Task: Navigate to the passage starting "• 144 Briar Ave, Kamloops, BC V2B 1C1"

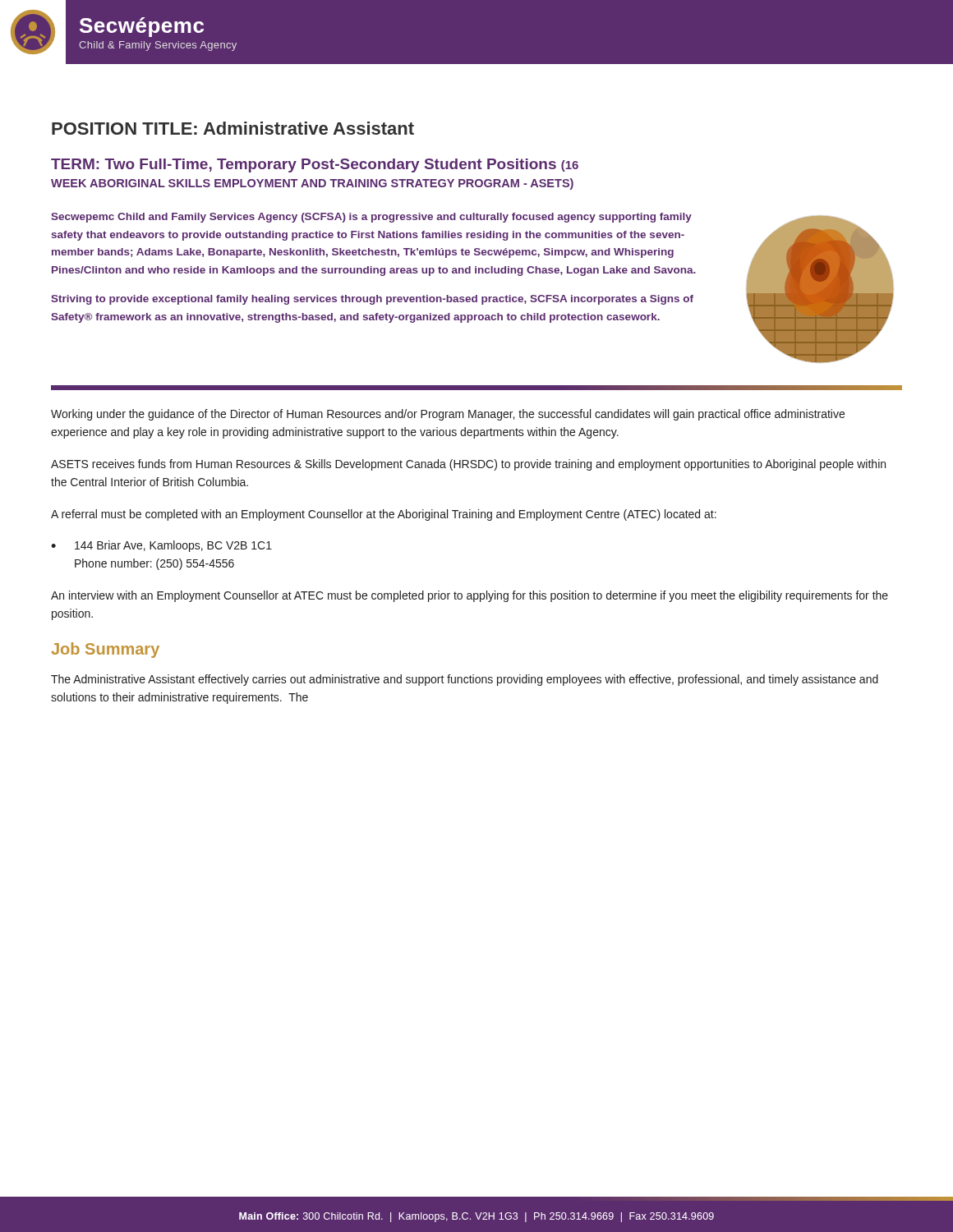Action: pos(161,546)
